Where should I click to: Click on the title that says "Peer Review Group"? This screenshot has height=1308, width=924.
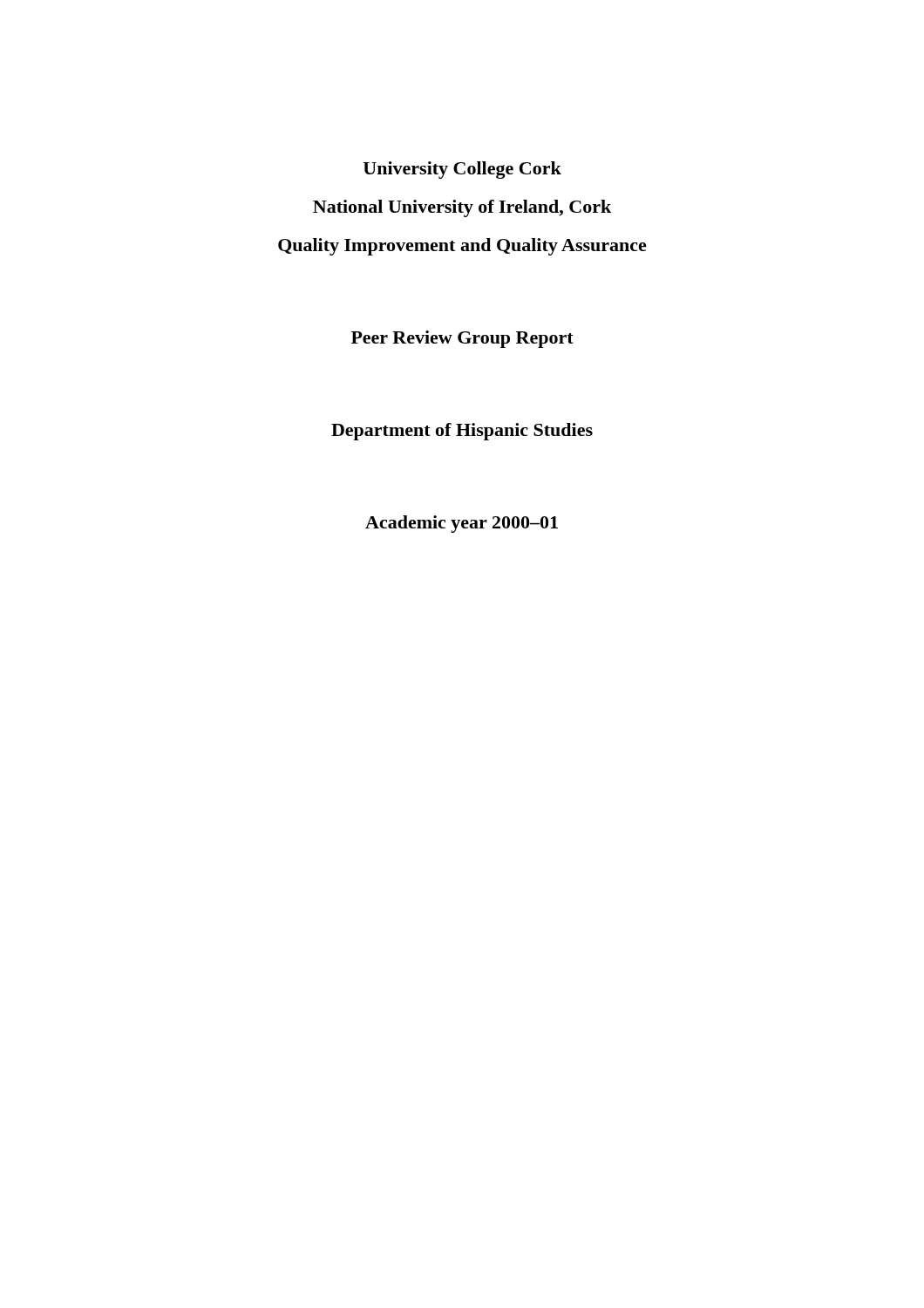pyautogui.click(x=462, y=337)
